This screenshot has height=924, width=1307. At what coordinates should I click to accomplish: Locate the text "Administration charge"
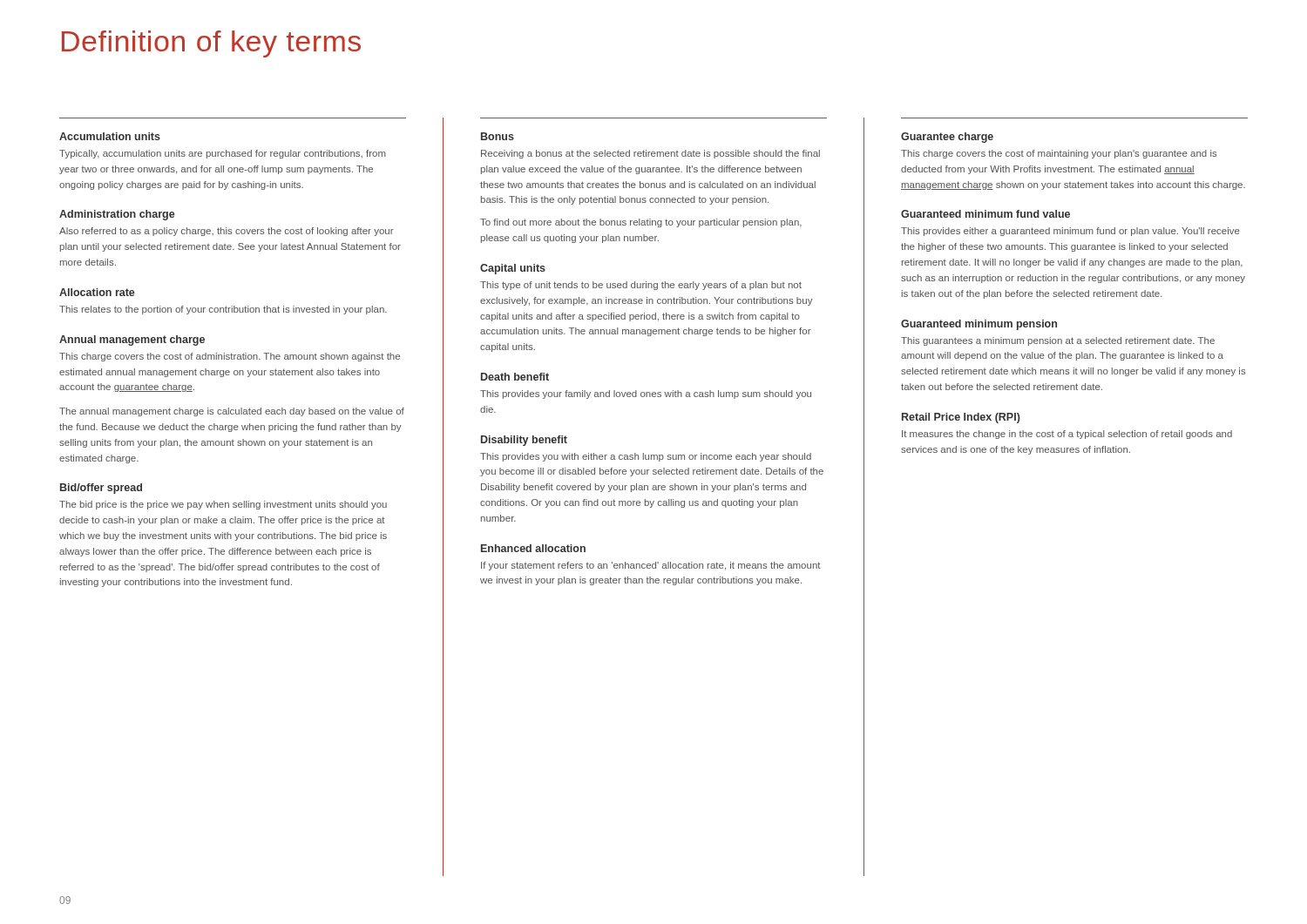click(117, 215)
